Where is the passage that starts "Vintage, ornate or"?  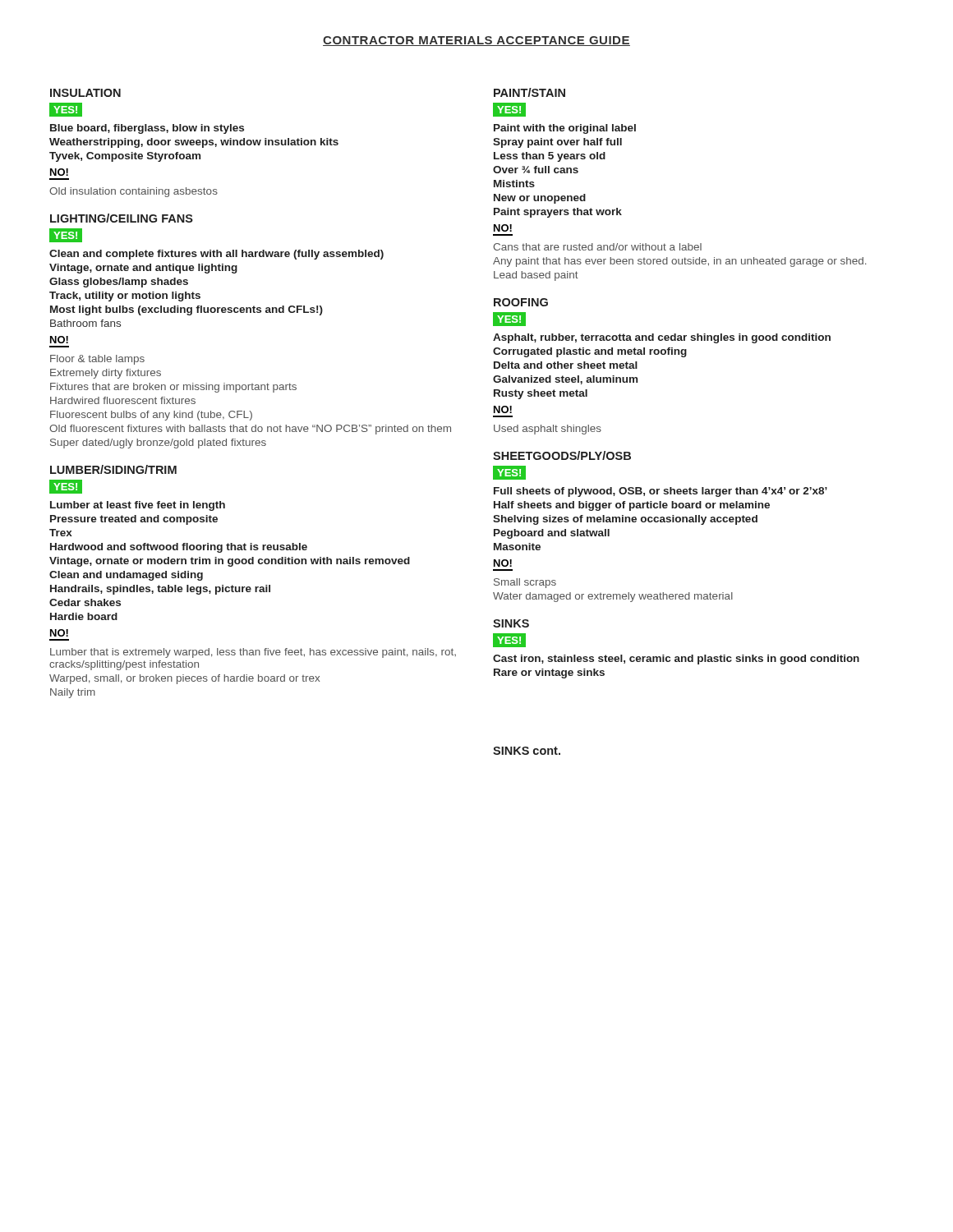click(x=230, y=561)
